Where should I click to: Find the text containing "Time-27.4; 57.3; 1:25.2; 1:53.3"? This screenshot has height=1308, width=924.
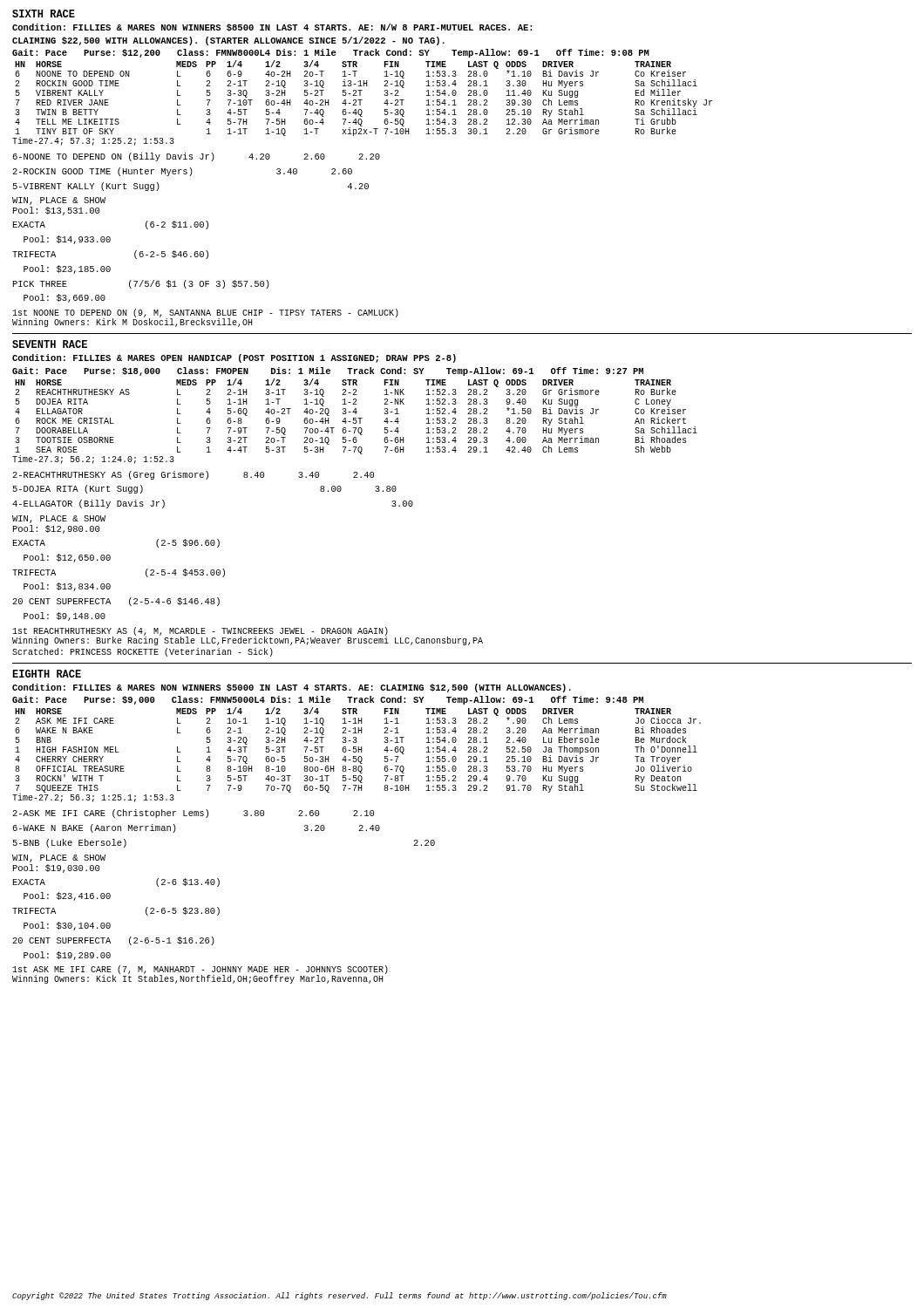[x=93, y=142]
